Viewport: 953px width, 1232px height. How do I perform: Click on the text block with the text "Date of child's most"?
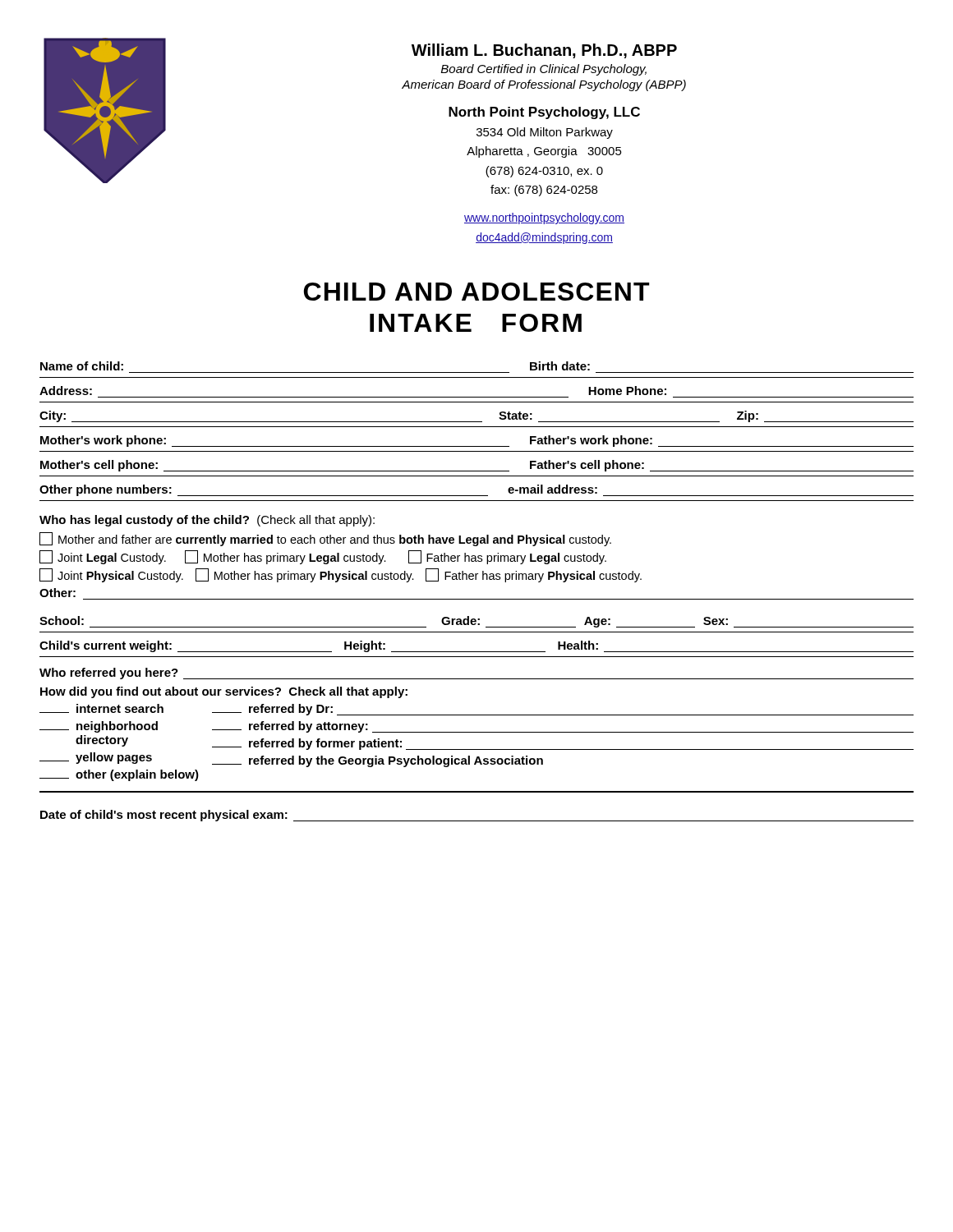(x=476, y=815)
